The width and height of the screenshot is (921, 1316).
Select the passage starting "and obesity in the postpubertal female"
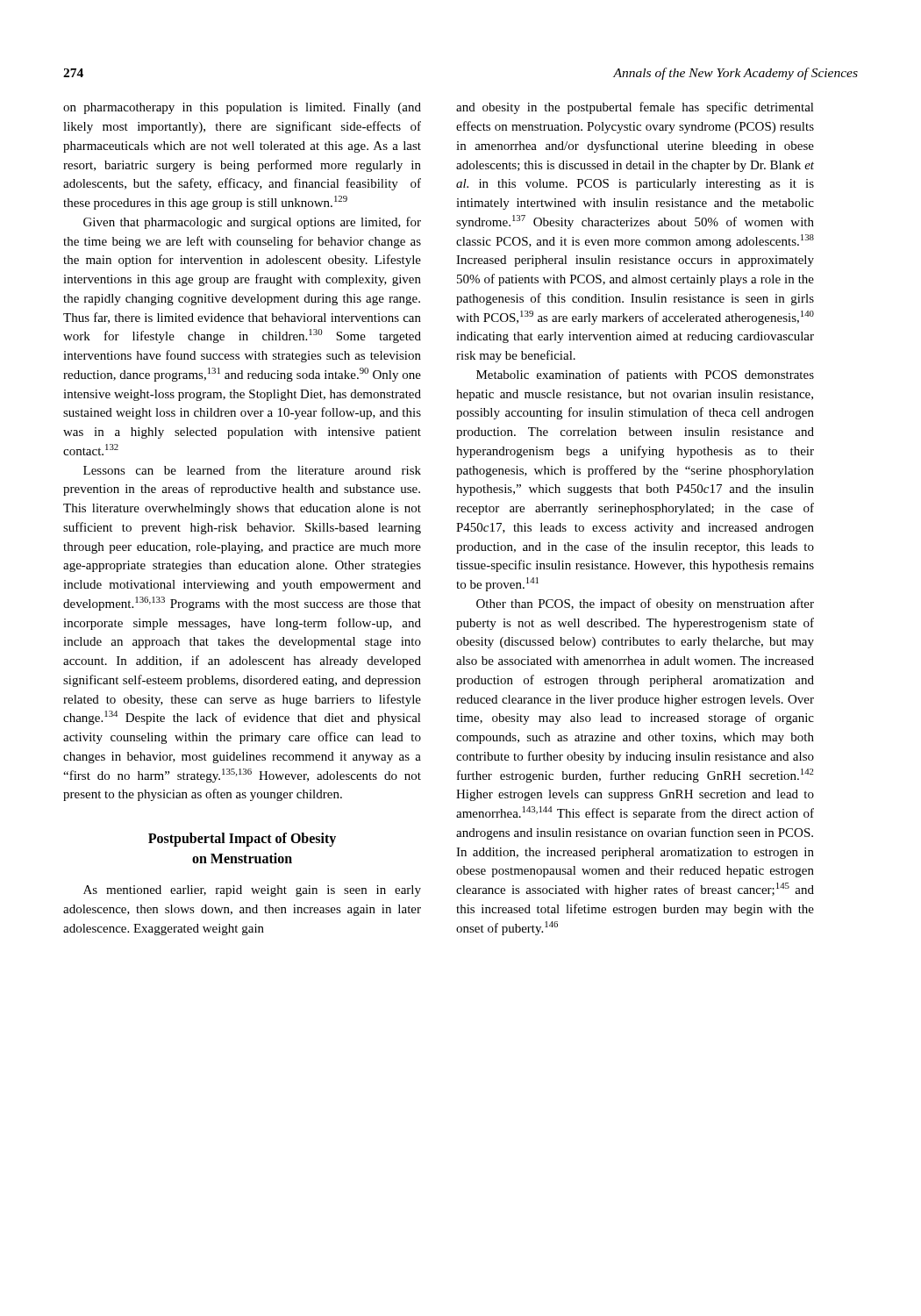(x=635, y=519)
